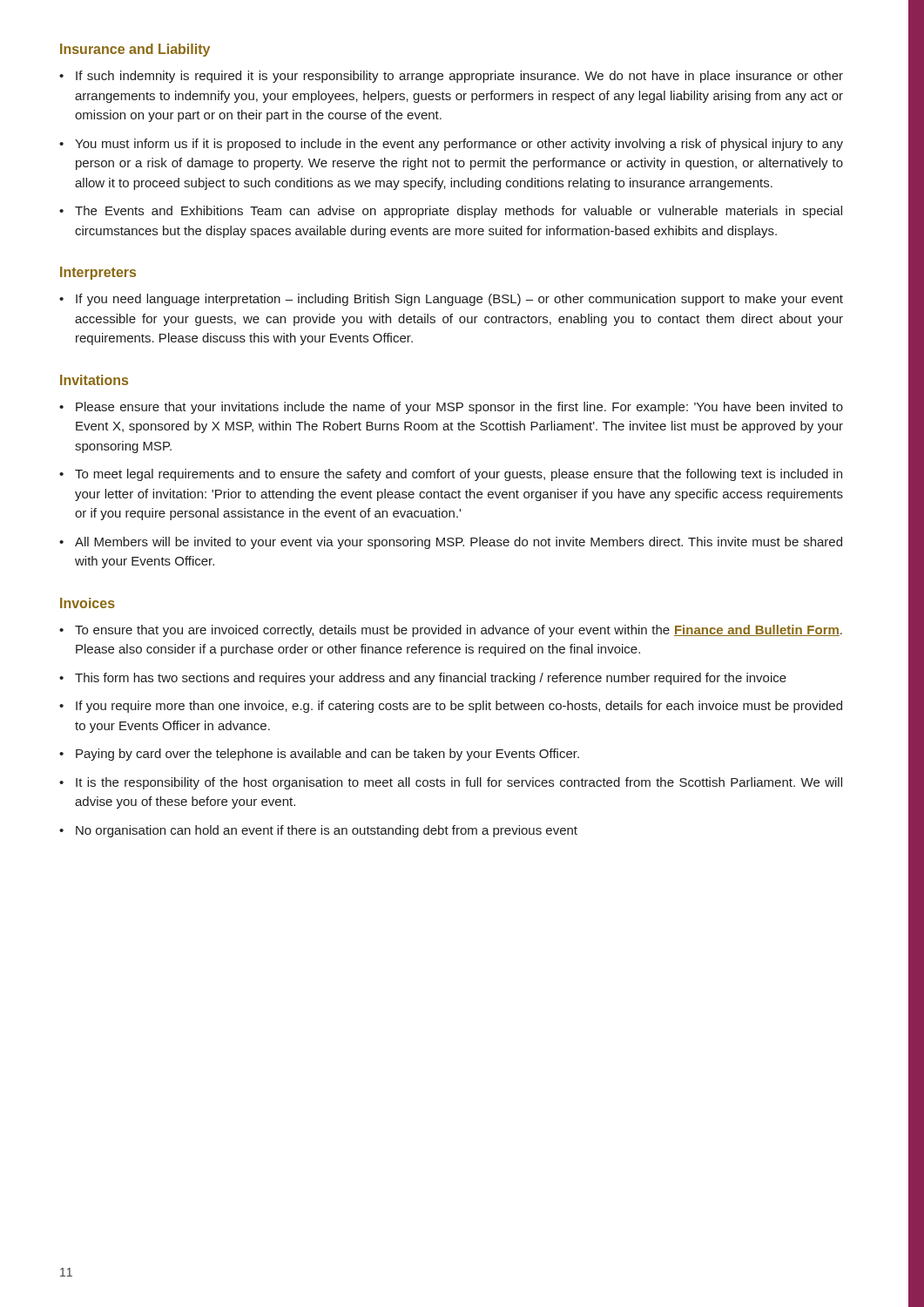Select the list item containing "If you need language interpretation –"
The width and height of the screenshot is (924, 1307).
pos(459,318)
